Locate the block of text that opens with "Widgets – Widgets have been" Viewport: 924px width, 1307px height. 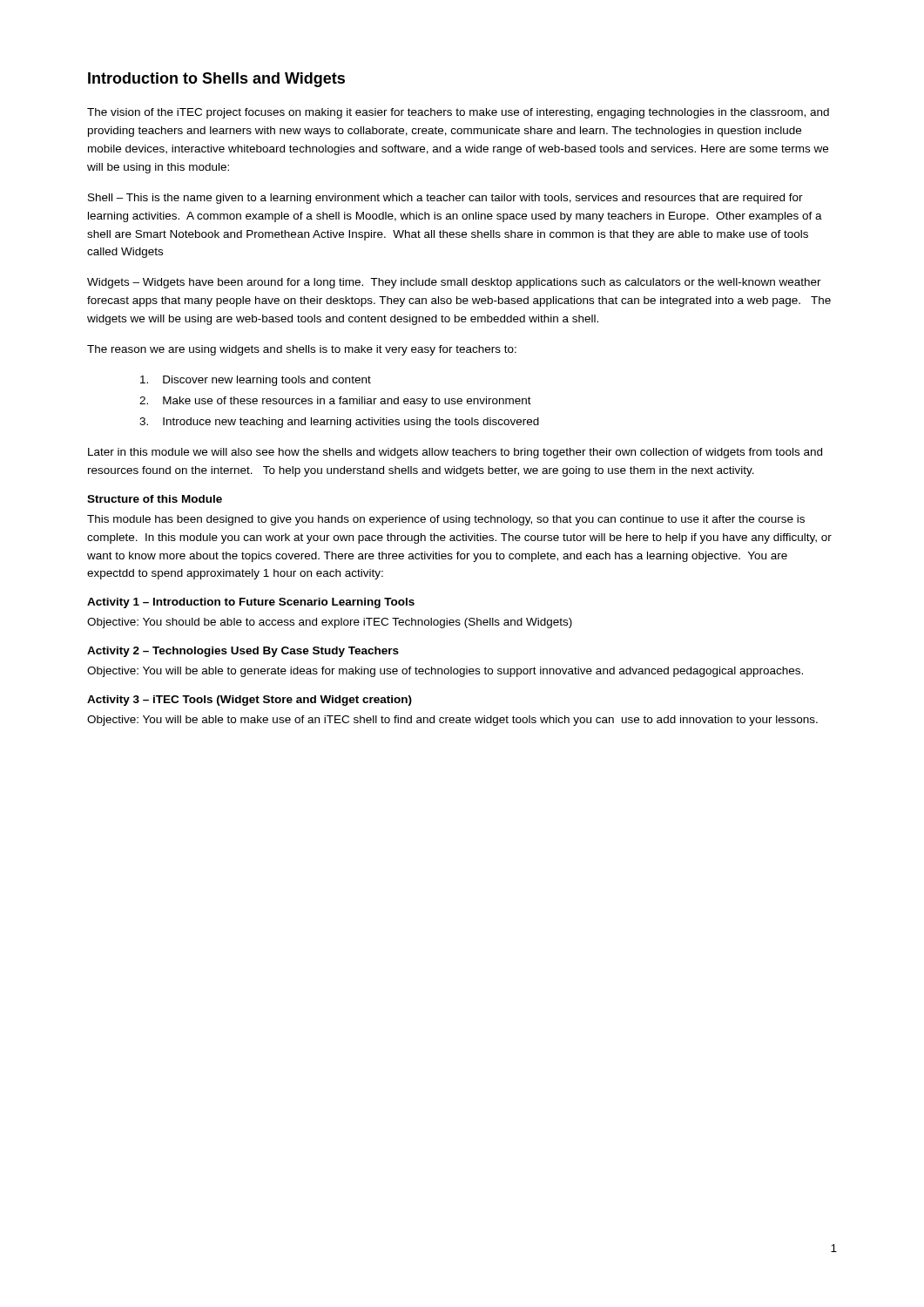(x=459, y=300)
